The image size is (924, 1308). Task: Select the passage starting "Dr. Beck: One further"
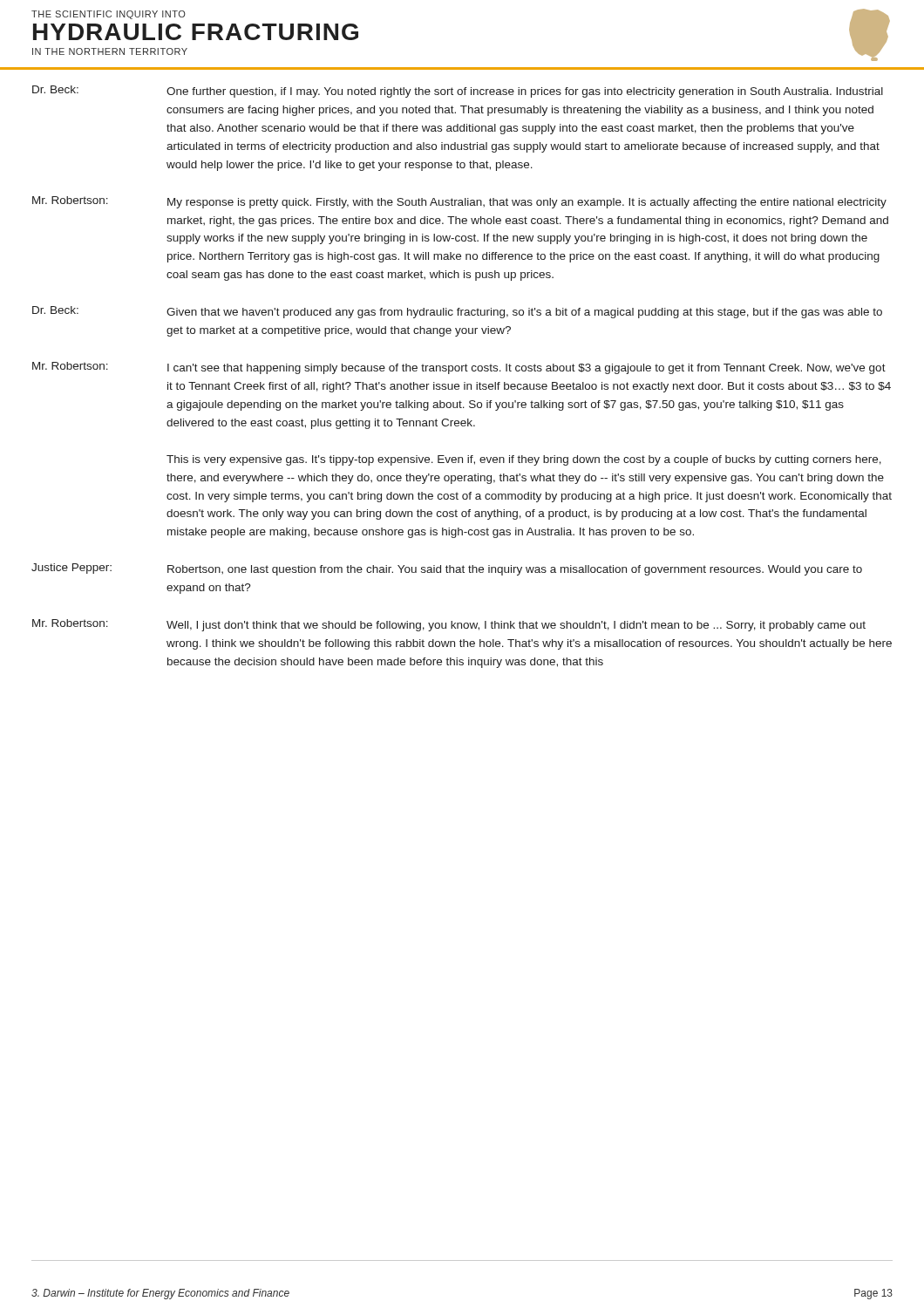pyautogui.click(x=462, y=128)
